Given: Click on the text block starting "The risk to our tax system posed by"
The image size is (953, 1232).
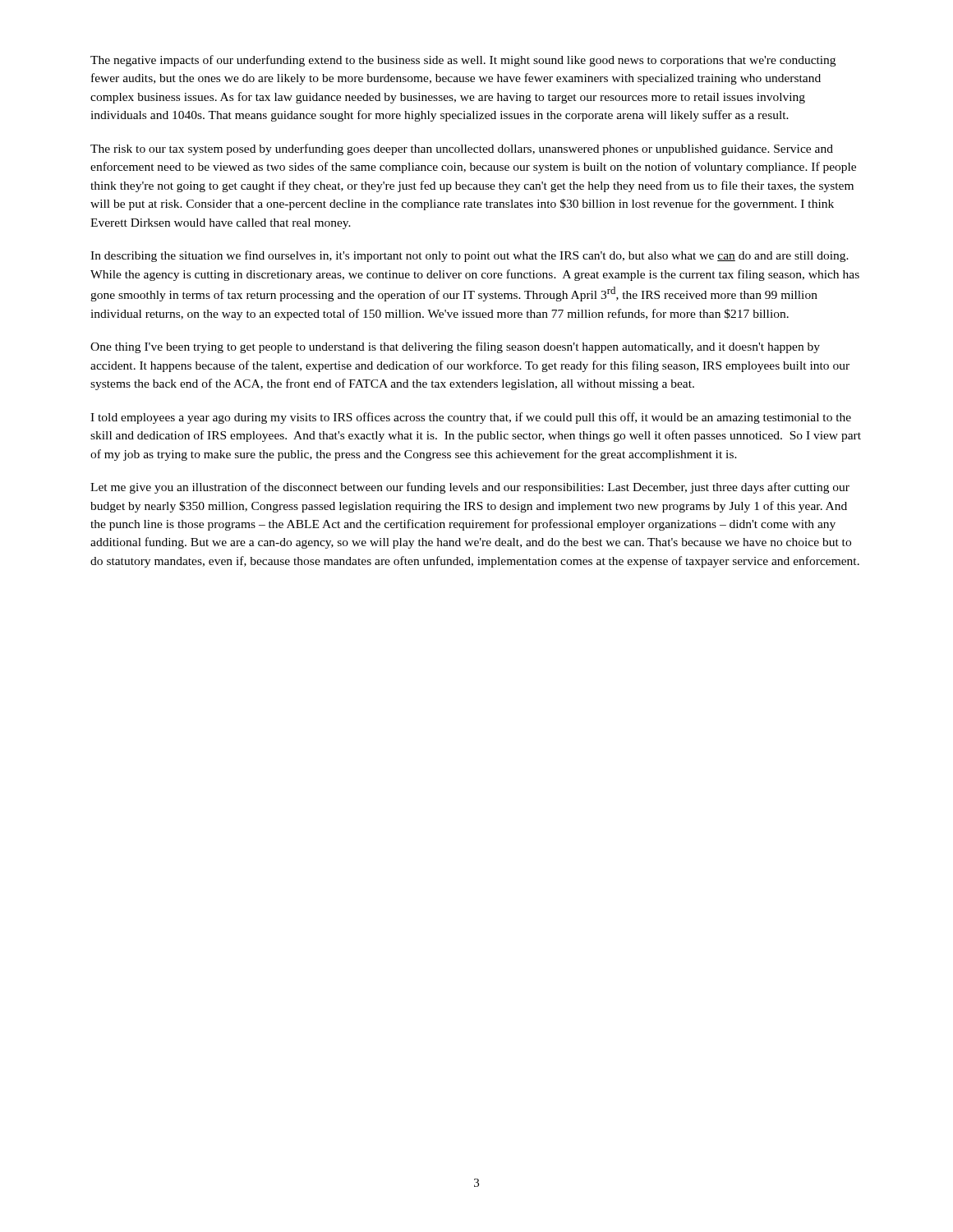Looking at the screenshot, I should (473, 185).
